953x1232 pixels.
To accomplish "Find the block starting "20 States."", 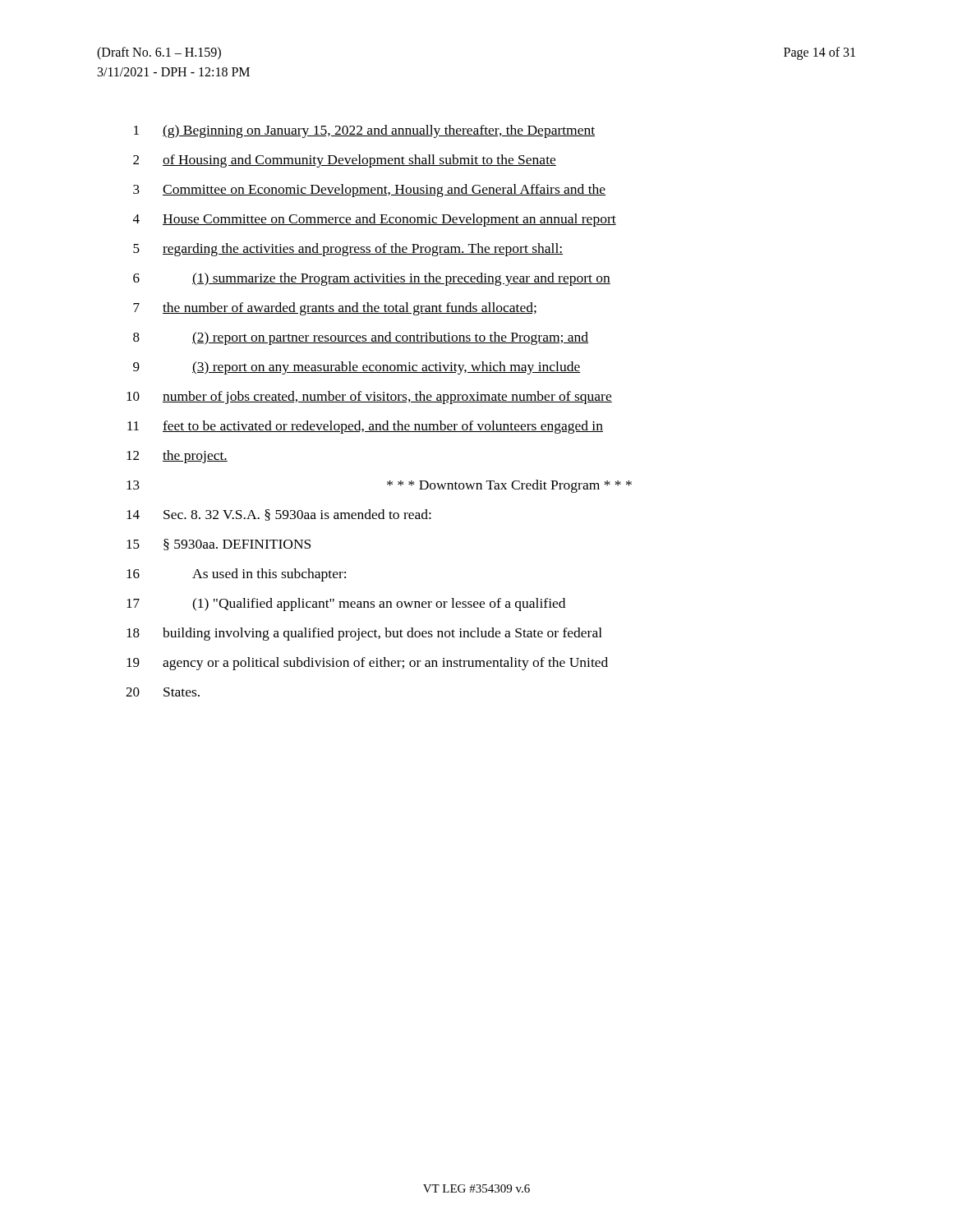I will (163, 692).
